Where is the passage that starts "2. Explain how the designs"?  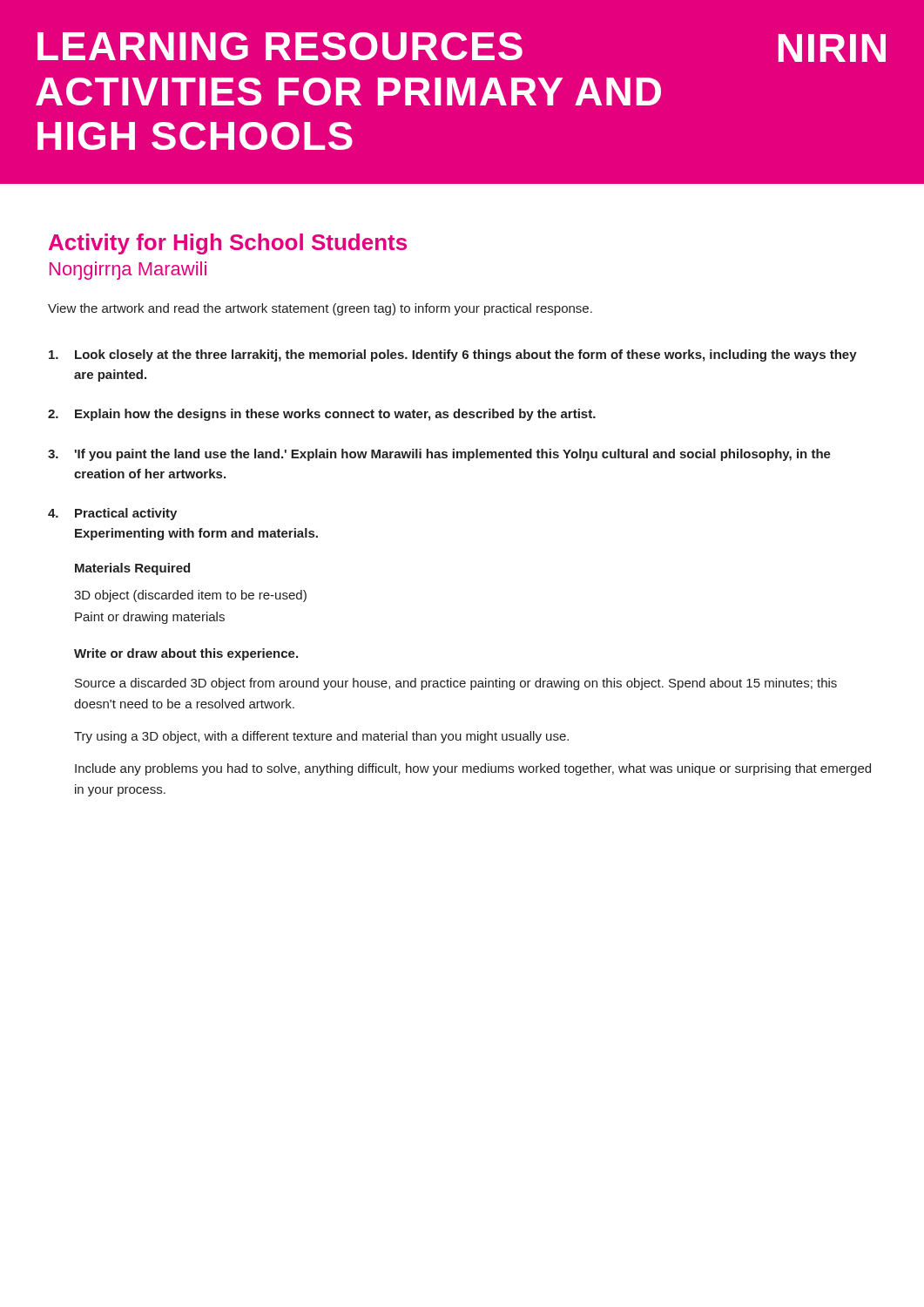point(462,414)
